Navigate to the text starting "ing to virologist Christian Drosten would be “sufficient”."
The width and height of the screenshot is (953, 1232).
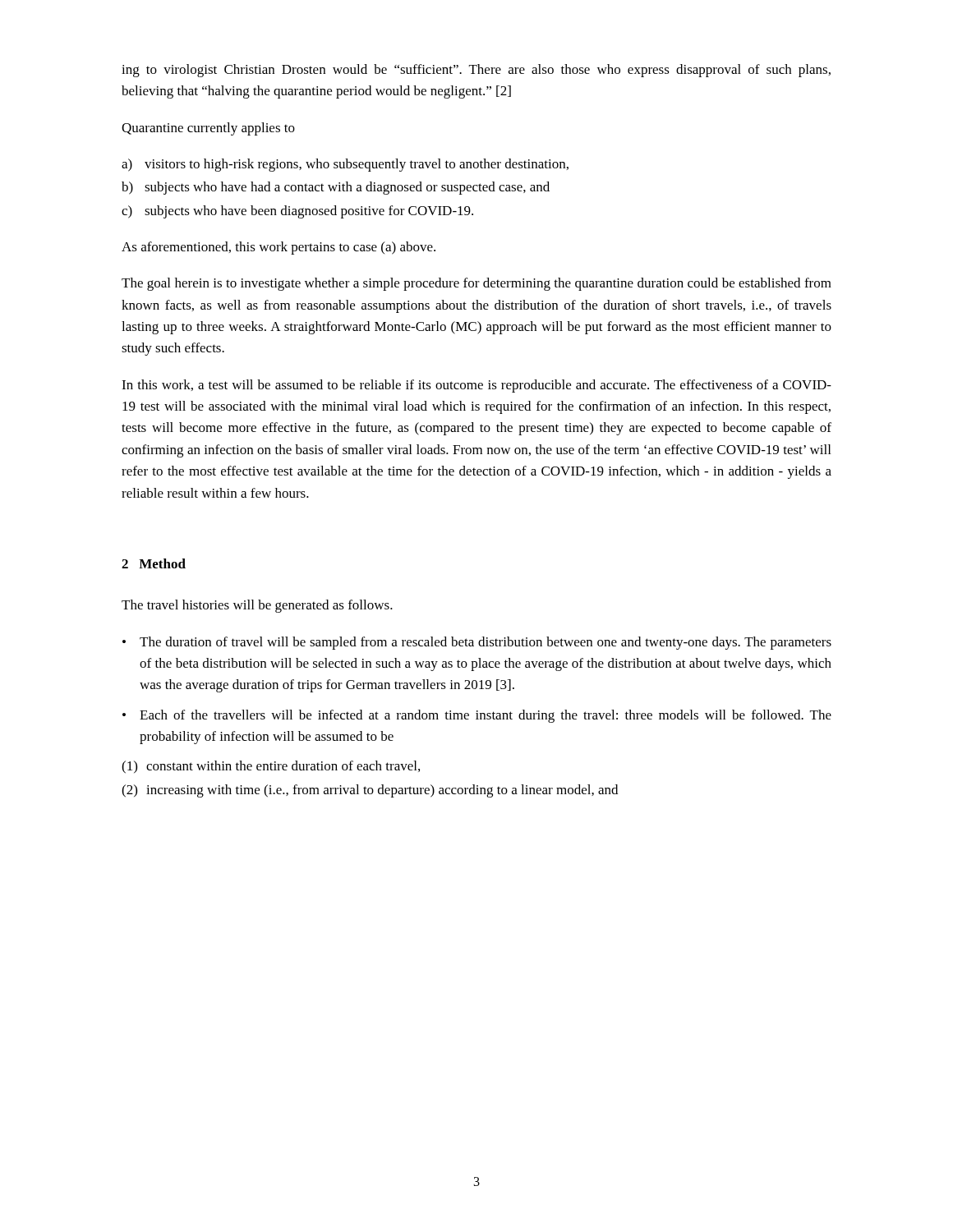coord(476,80)
